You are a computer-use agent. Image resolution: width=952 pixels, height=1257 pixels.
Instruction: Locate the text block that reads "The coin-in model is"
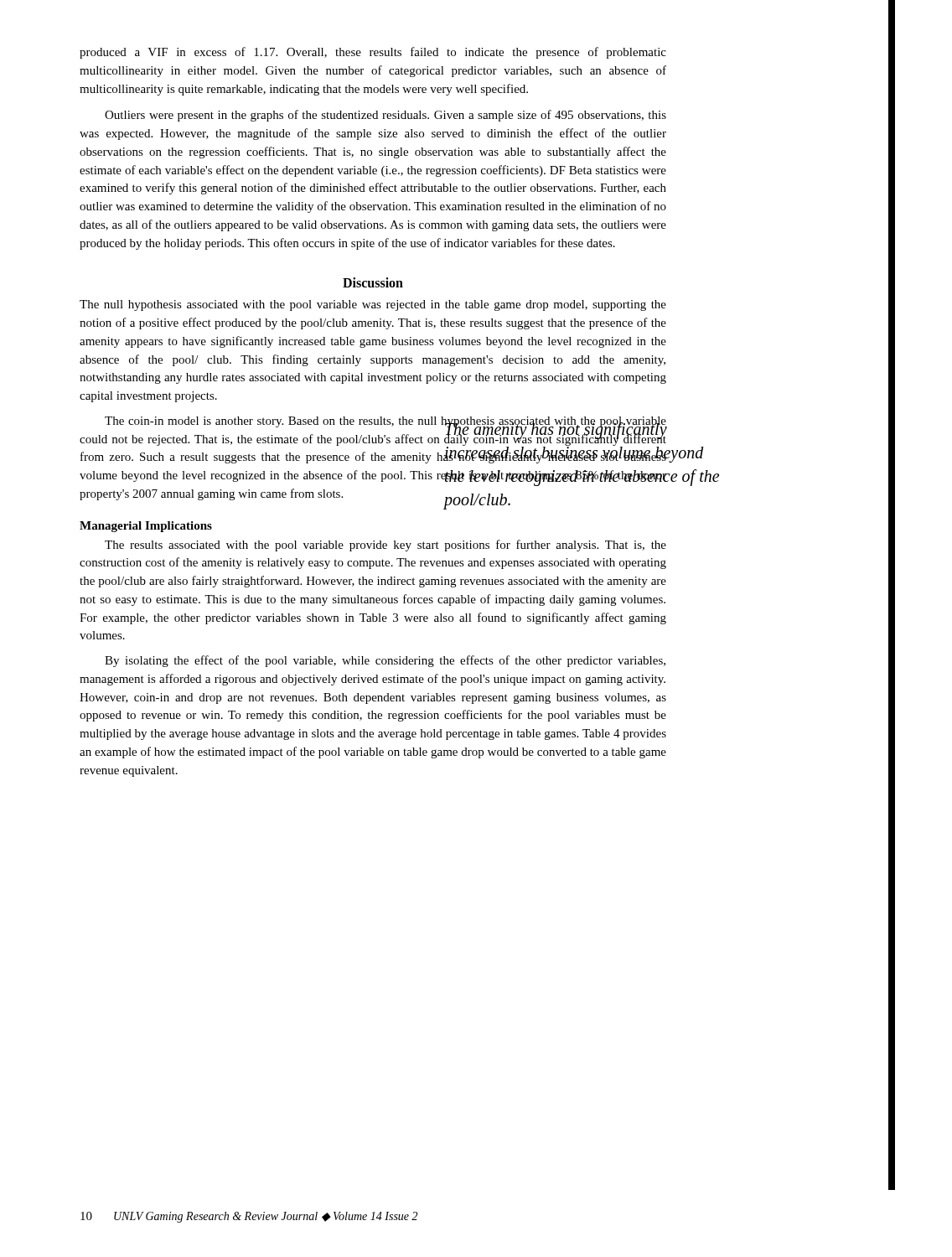click(x=373, y=457)
